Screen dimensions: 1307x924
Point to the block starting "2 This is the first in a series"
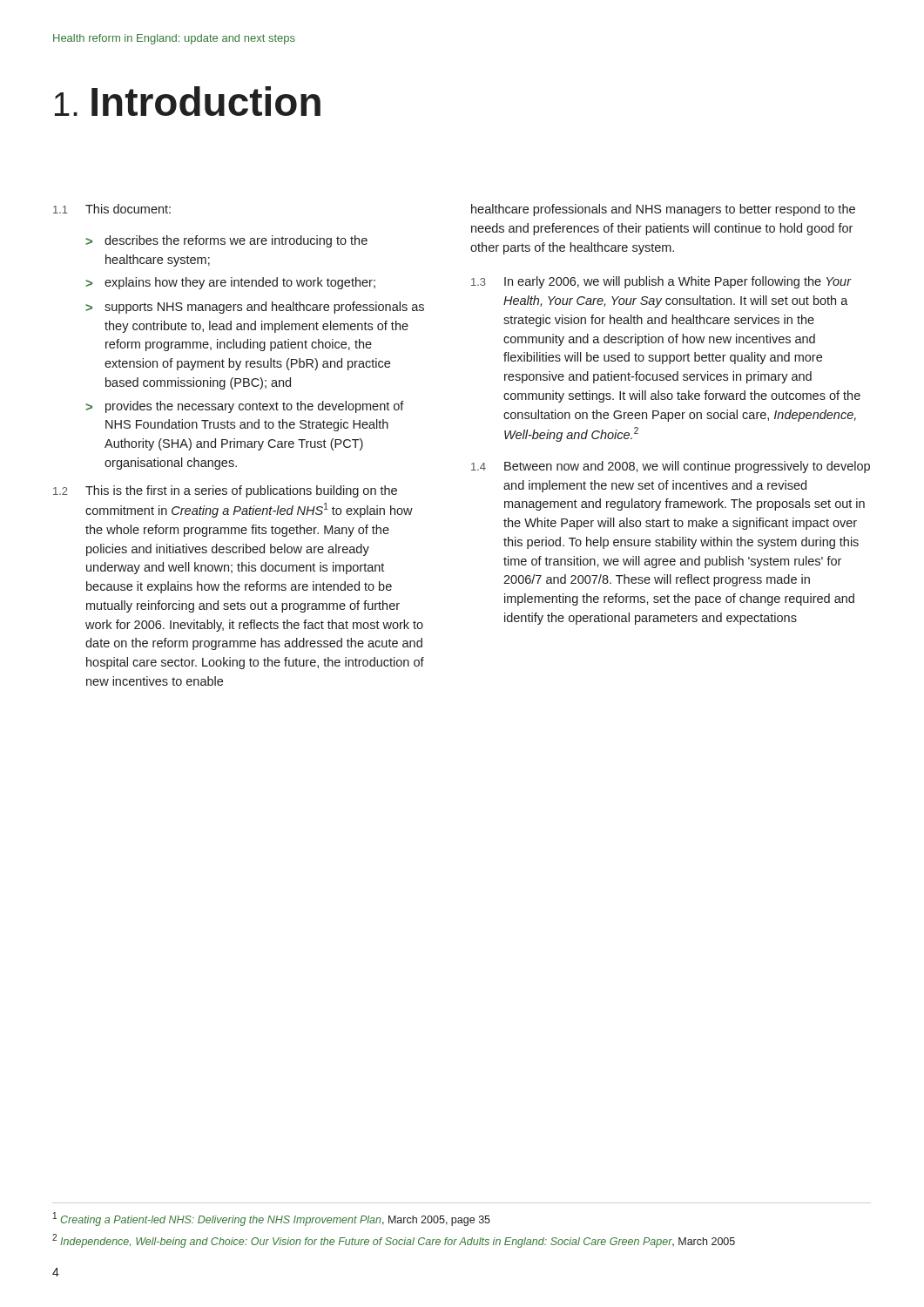(x=240, y=586)
